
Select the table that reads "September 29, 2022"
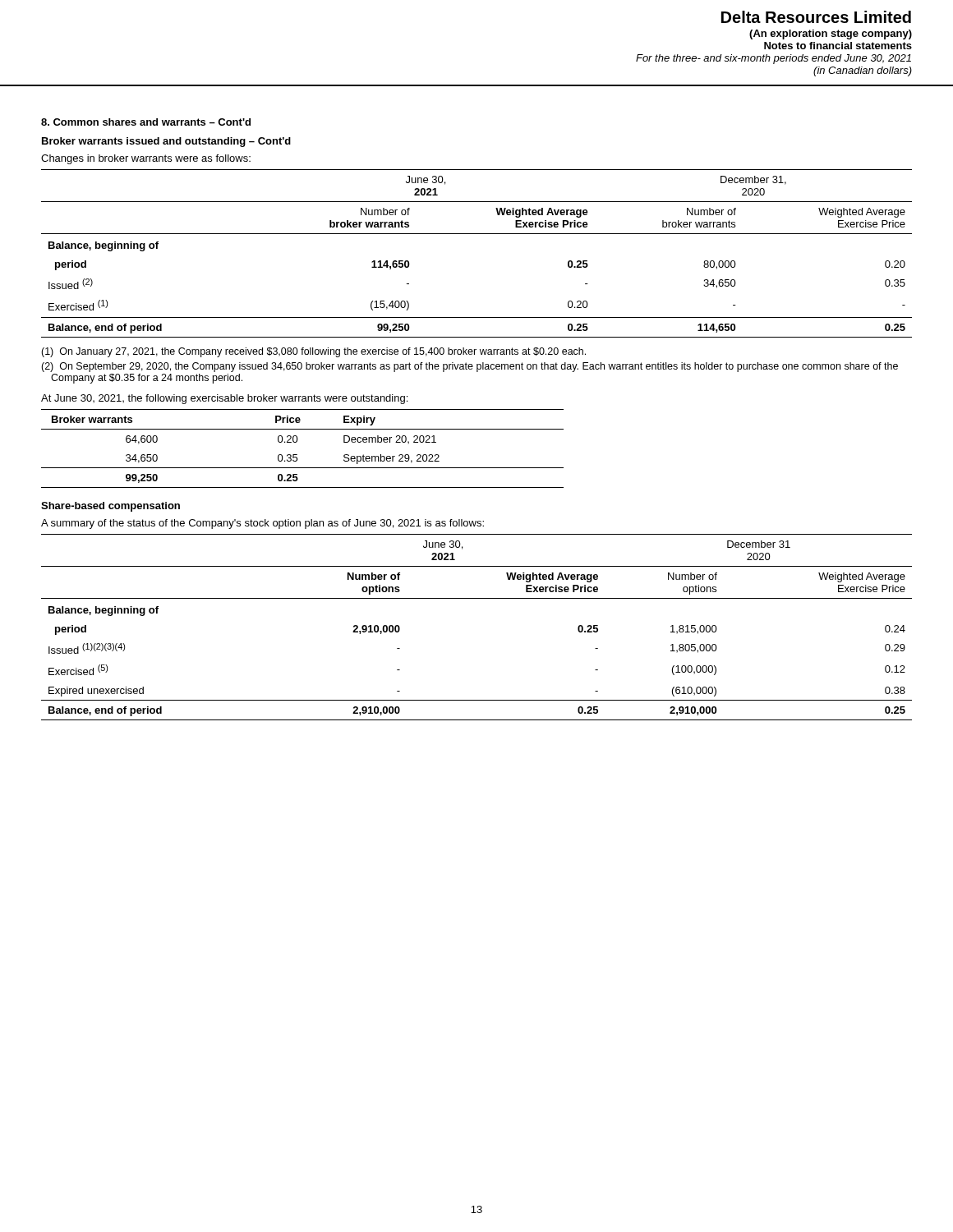pos(302,448)
